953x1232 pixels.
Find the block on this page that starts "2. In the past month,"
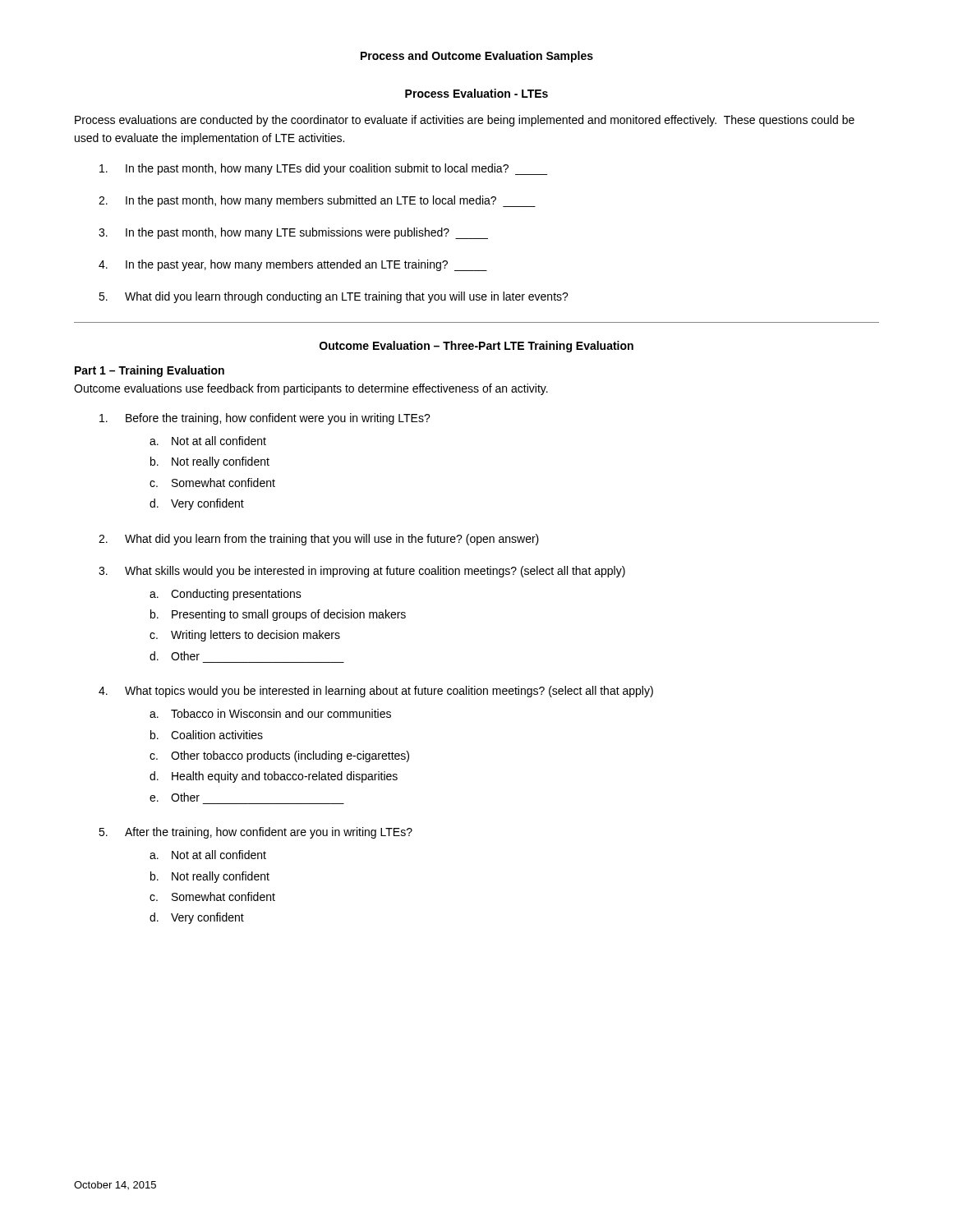(317, 201)
